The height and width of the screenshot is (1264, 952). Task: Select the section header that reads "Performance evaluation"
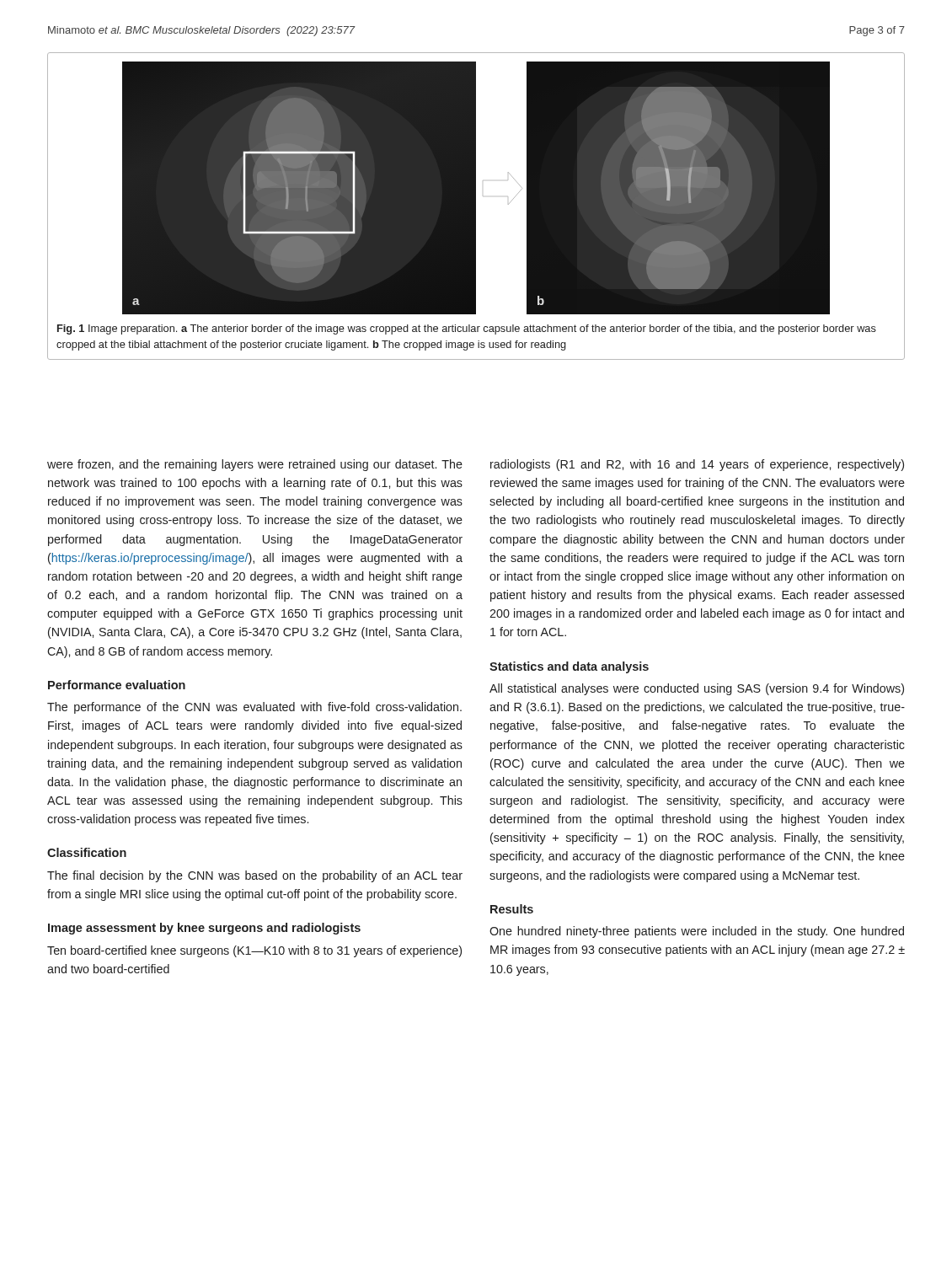[x=116, y=685]
